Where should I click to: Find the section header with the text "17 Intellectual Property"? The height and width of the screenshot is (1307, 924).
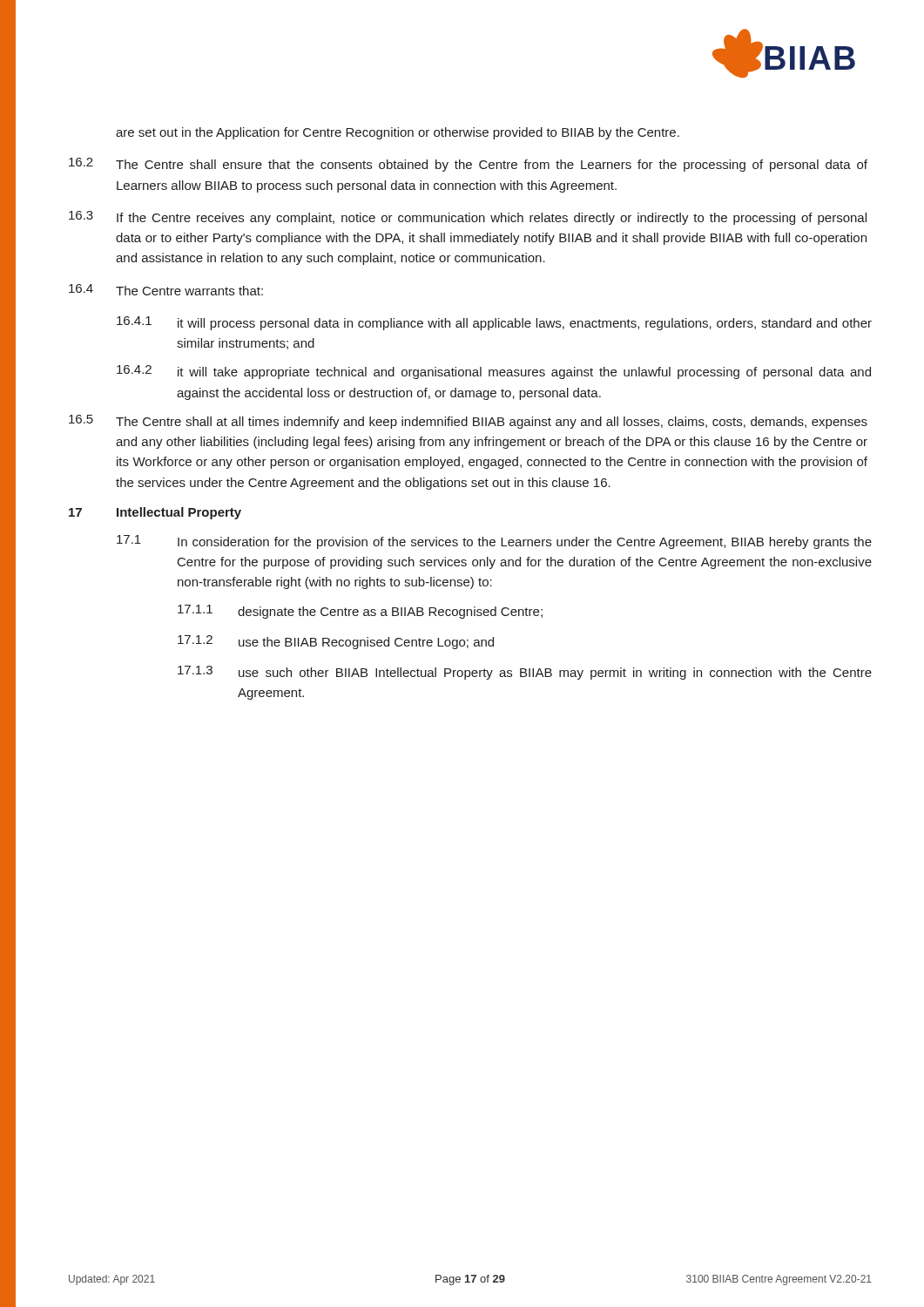pos(155,512)
